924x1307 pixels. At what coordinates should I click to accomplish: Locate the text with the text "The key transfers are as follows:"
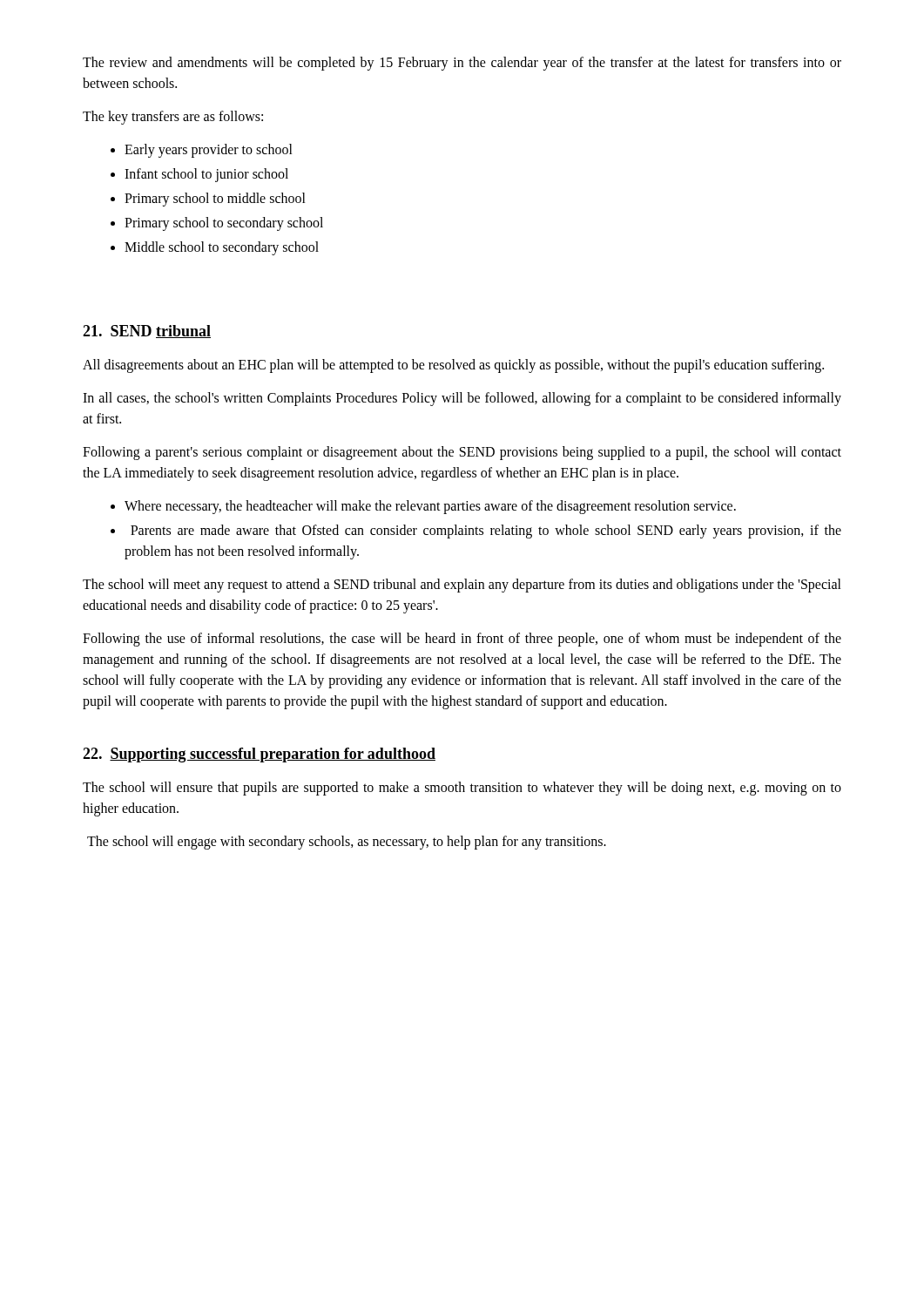coord(173,116)
